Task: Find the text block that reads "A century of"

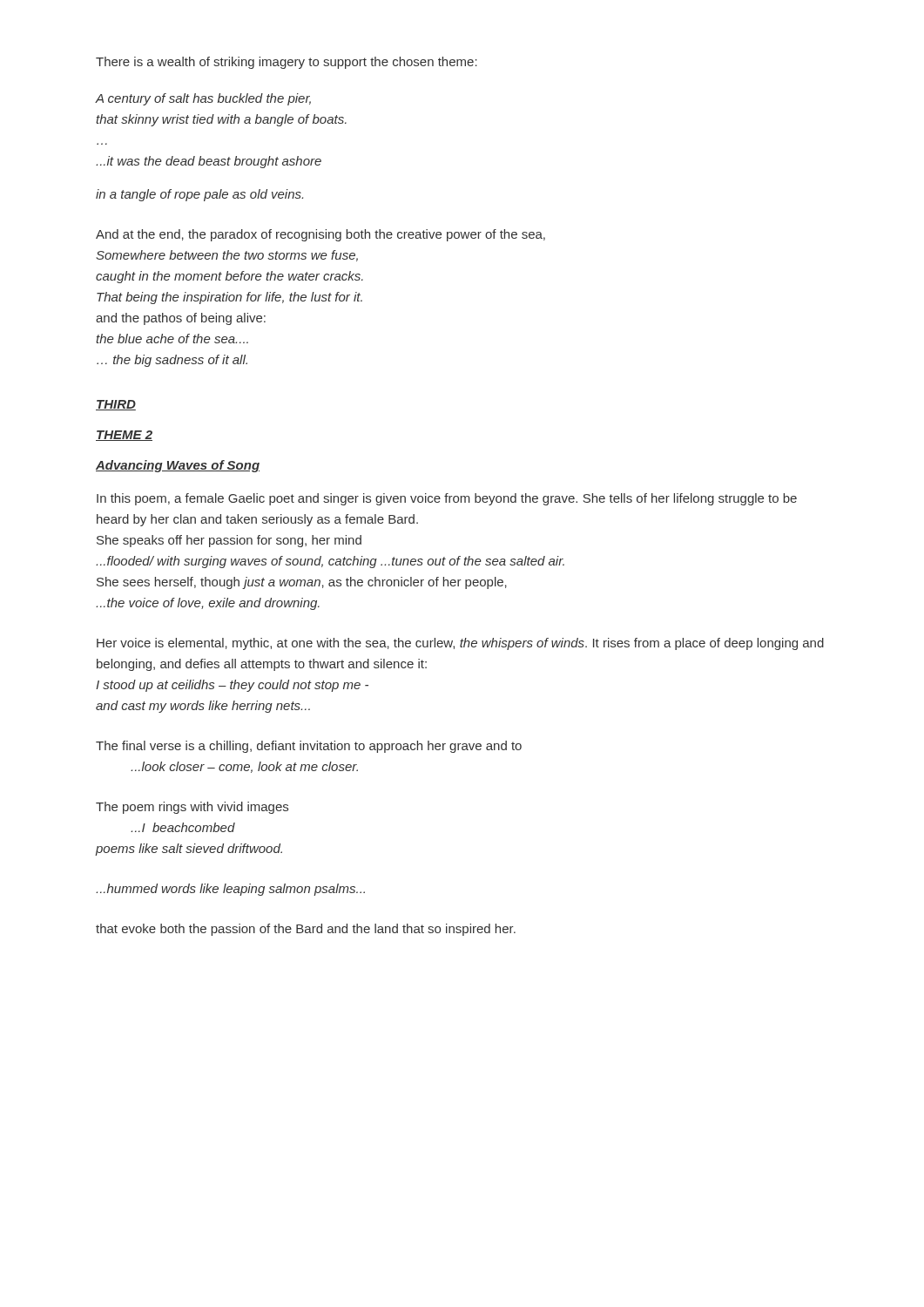Action: (222, 129)
